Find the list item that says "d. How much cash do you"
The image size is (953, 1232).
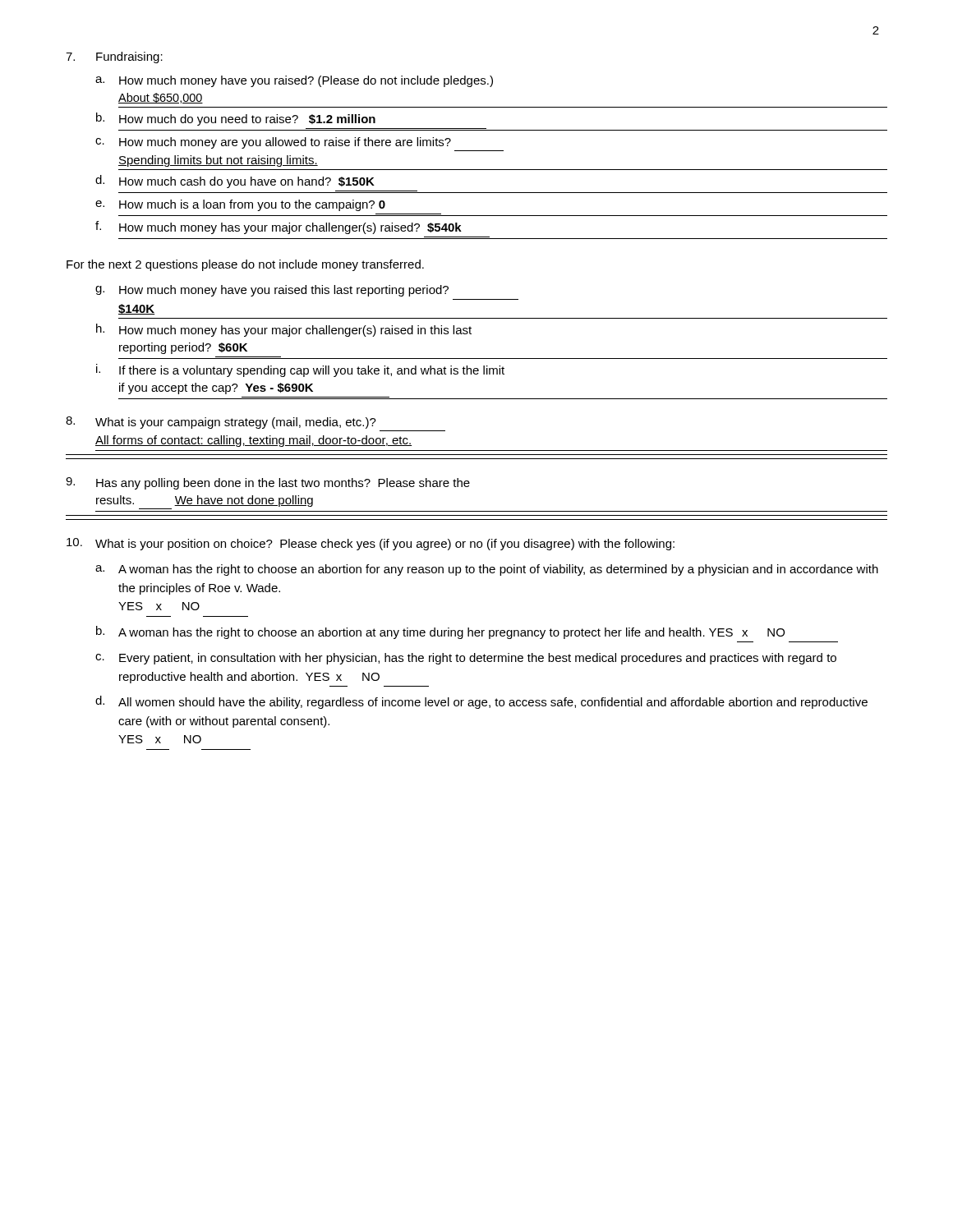(x=491, y=184)
